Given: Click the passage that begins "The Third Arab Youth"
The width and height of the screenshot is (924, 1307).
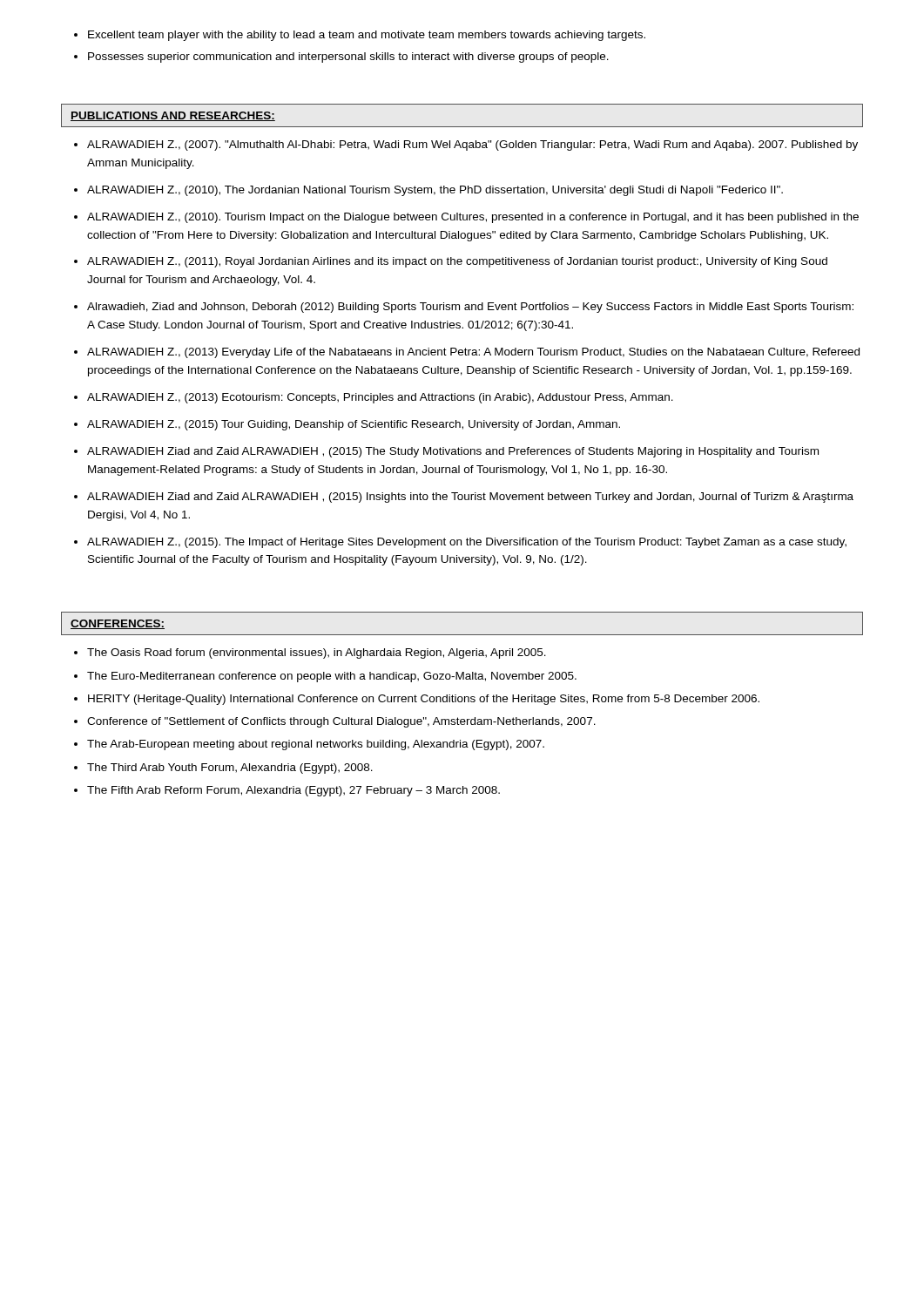Looking at the screenshot, I should 230,767.
